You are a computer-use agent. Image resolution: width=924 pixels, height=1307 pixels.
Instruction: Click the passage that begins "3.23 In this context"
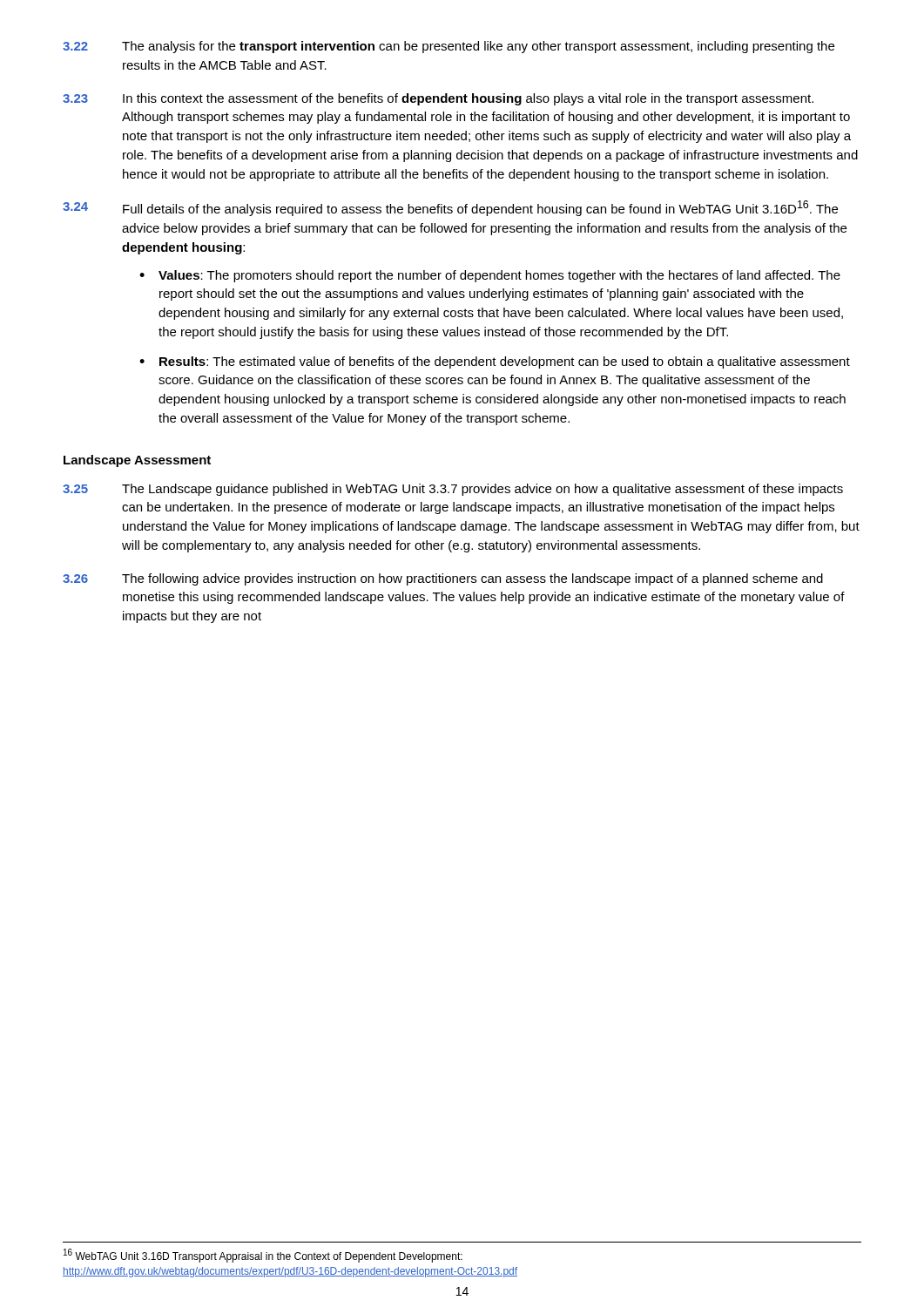pos(462,136)
